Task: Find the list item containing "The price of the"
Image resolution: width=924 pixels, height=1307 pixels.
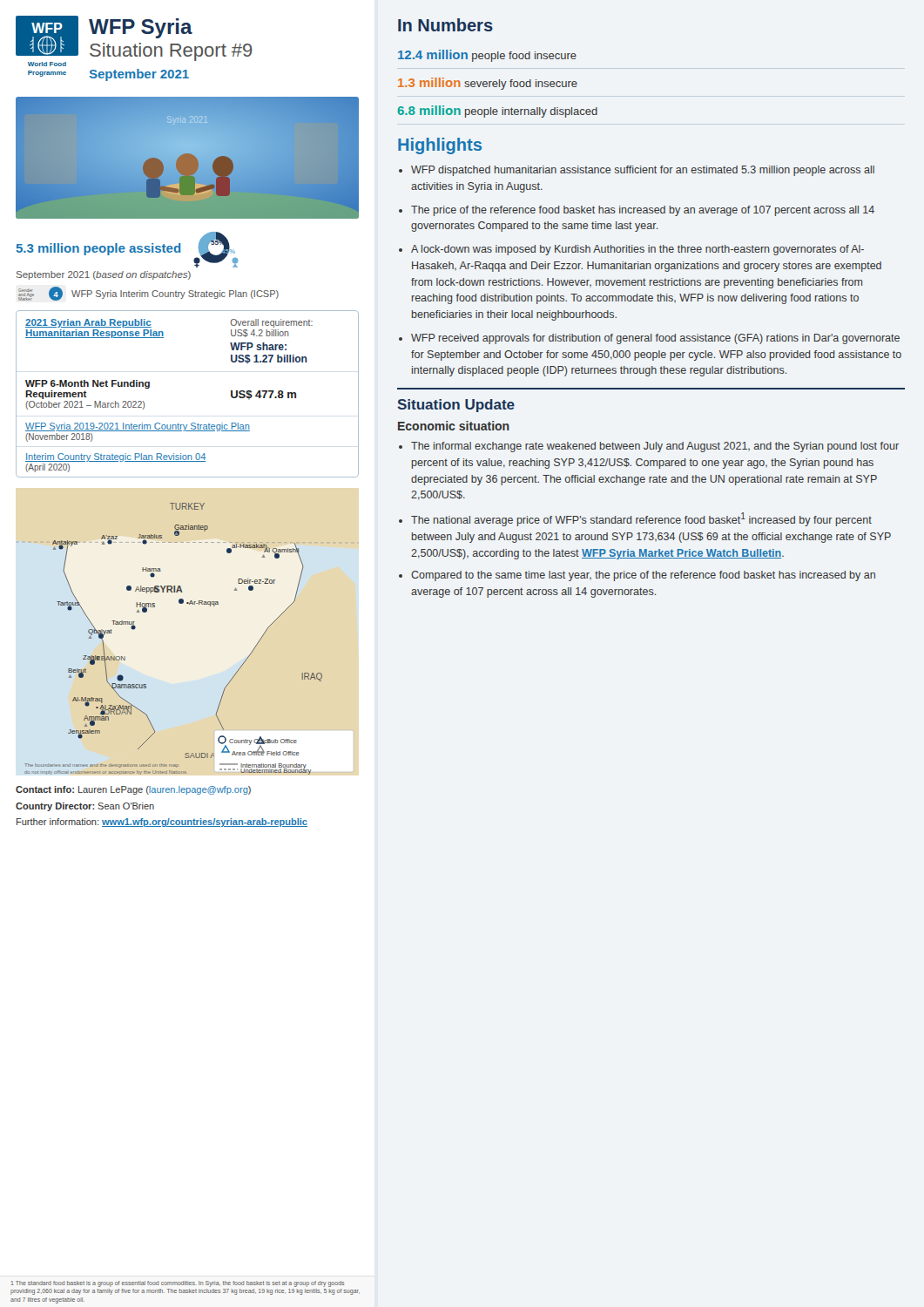Action: click(x=643, y=218)
